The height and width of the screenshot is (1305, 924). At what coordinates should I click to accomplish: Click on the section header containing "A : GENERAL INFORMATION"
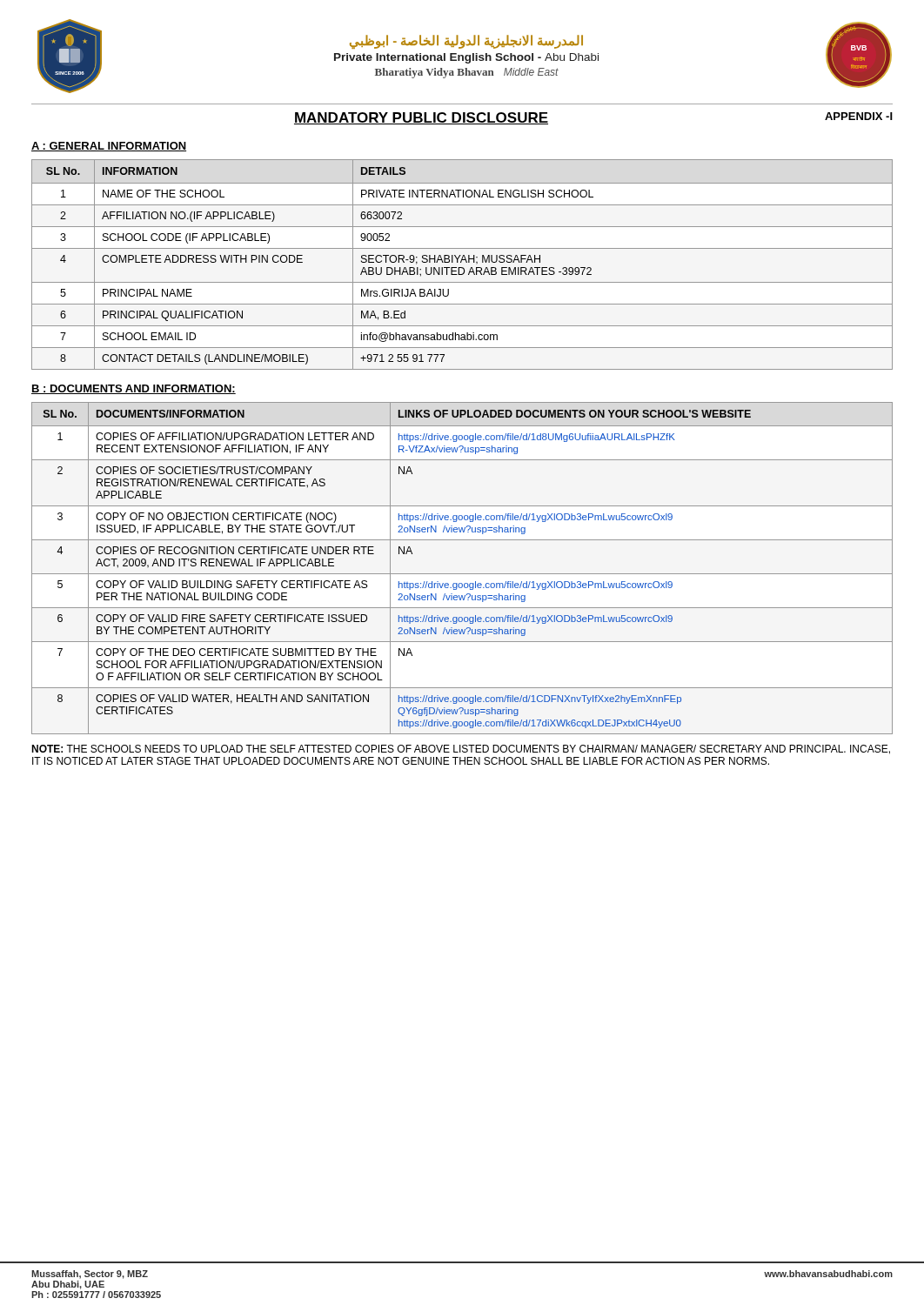pos(109,146)
